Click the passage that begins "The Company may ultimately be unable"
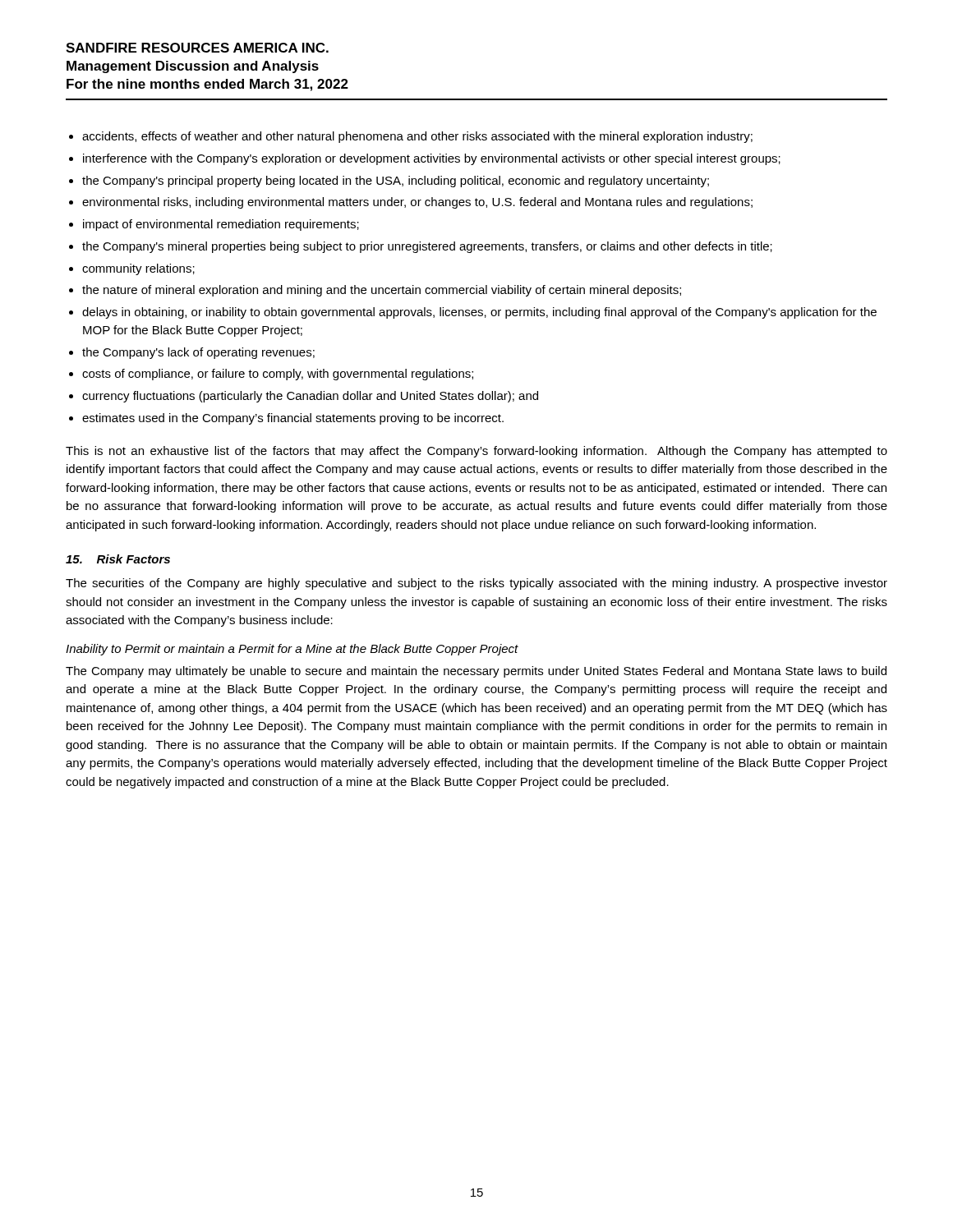This screenshot has height=1232, width=953. tap(476, 726)
